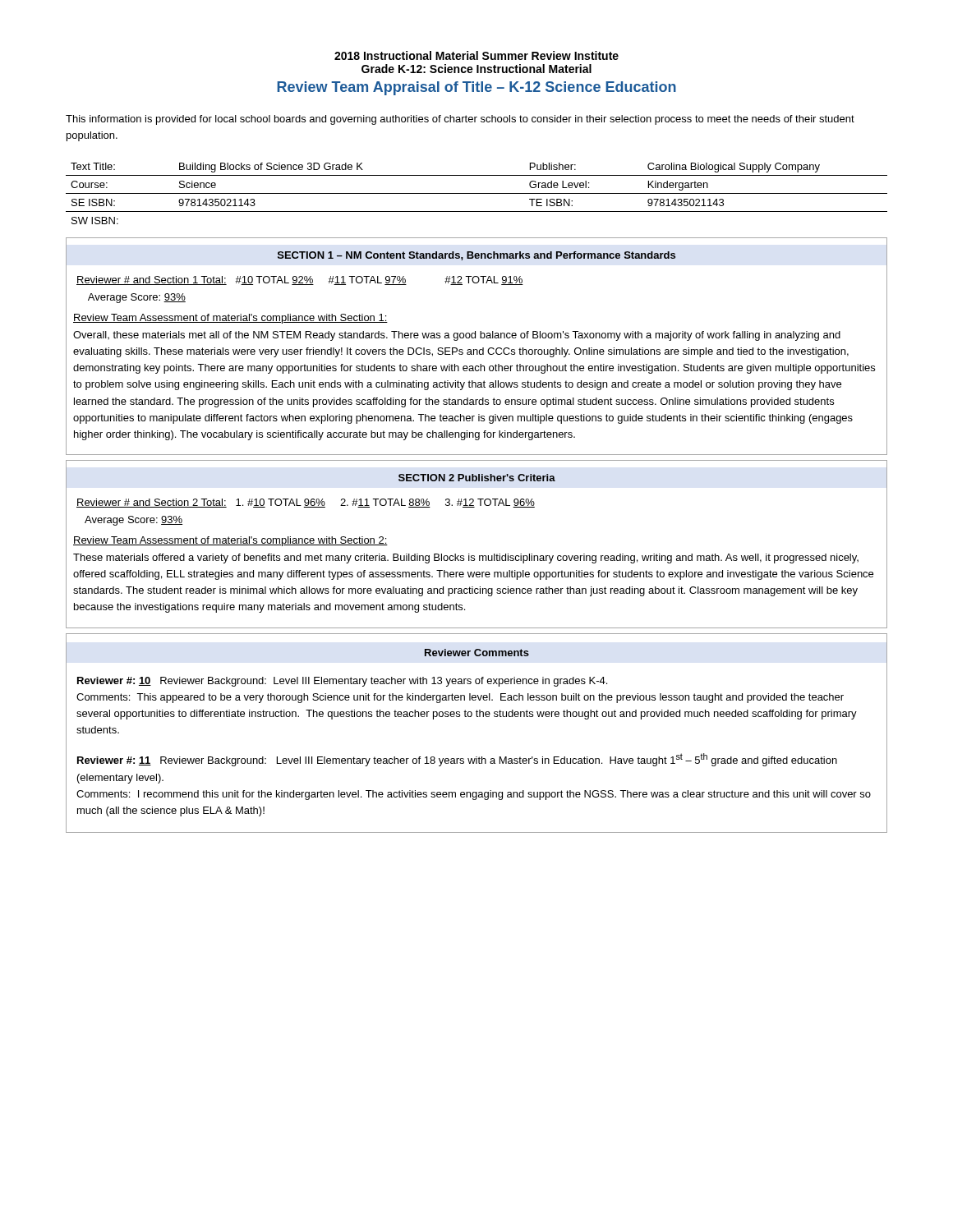Image resolution: width=953 pixels, height=1232 pixels.
Task: Select the table that reads "Building Blocks of"
Action: tap(476, 193)
